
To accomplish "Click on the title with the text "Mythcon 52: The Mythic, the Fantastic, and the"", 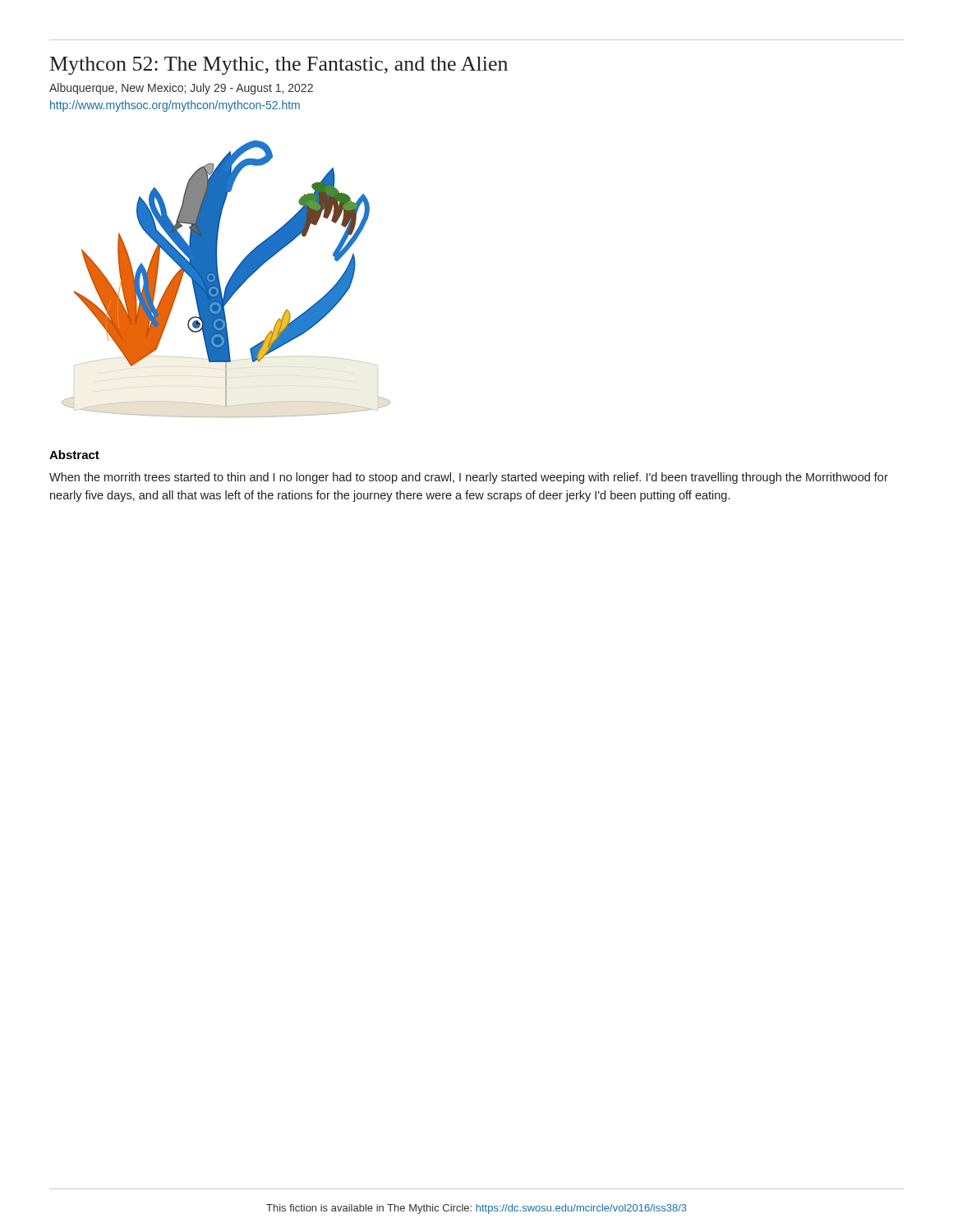I will [476, 64].
